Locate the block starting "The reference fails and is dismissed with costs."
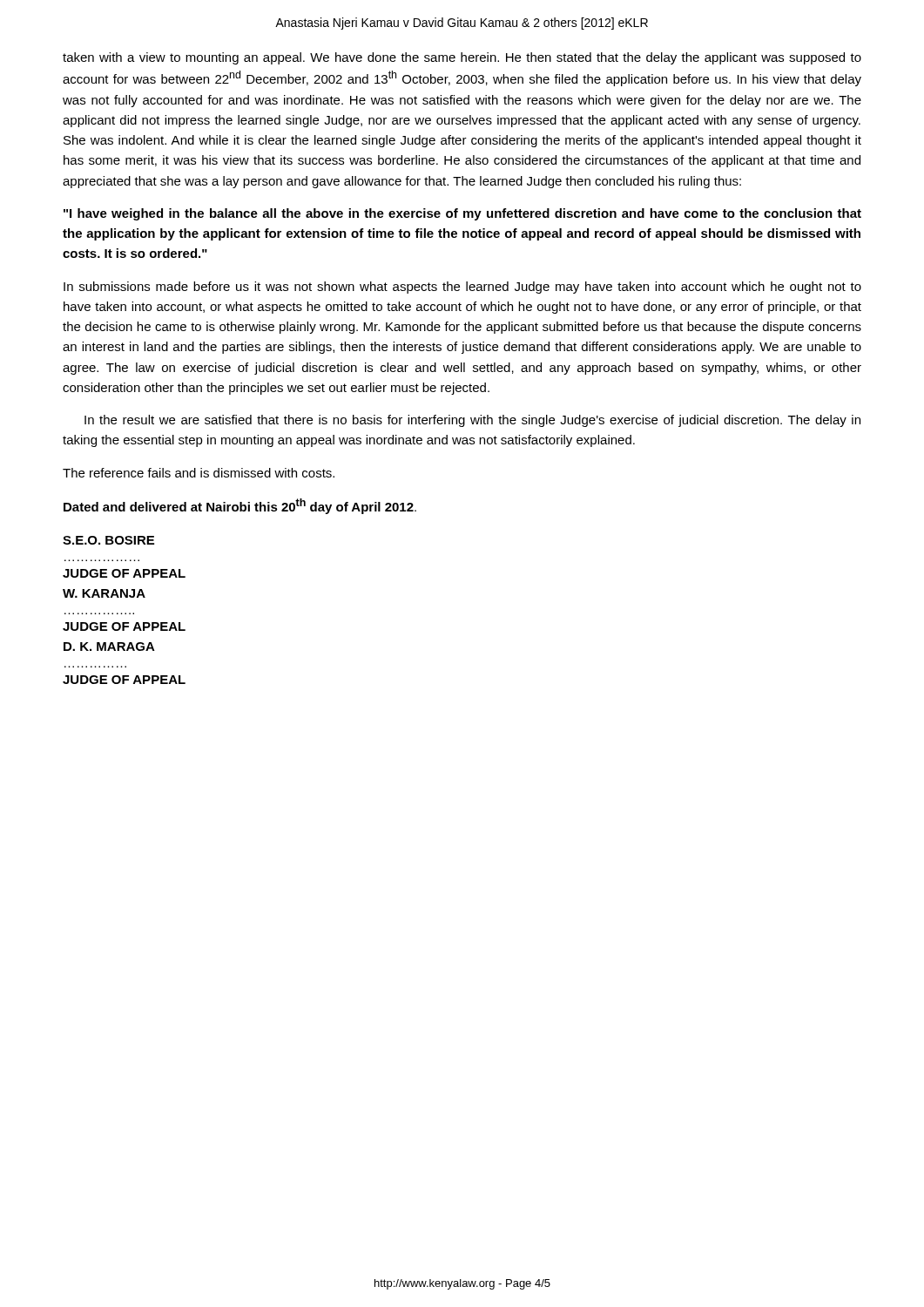Image resolution: width=924 pixels, height=1307 pixels. 199,472
